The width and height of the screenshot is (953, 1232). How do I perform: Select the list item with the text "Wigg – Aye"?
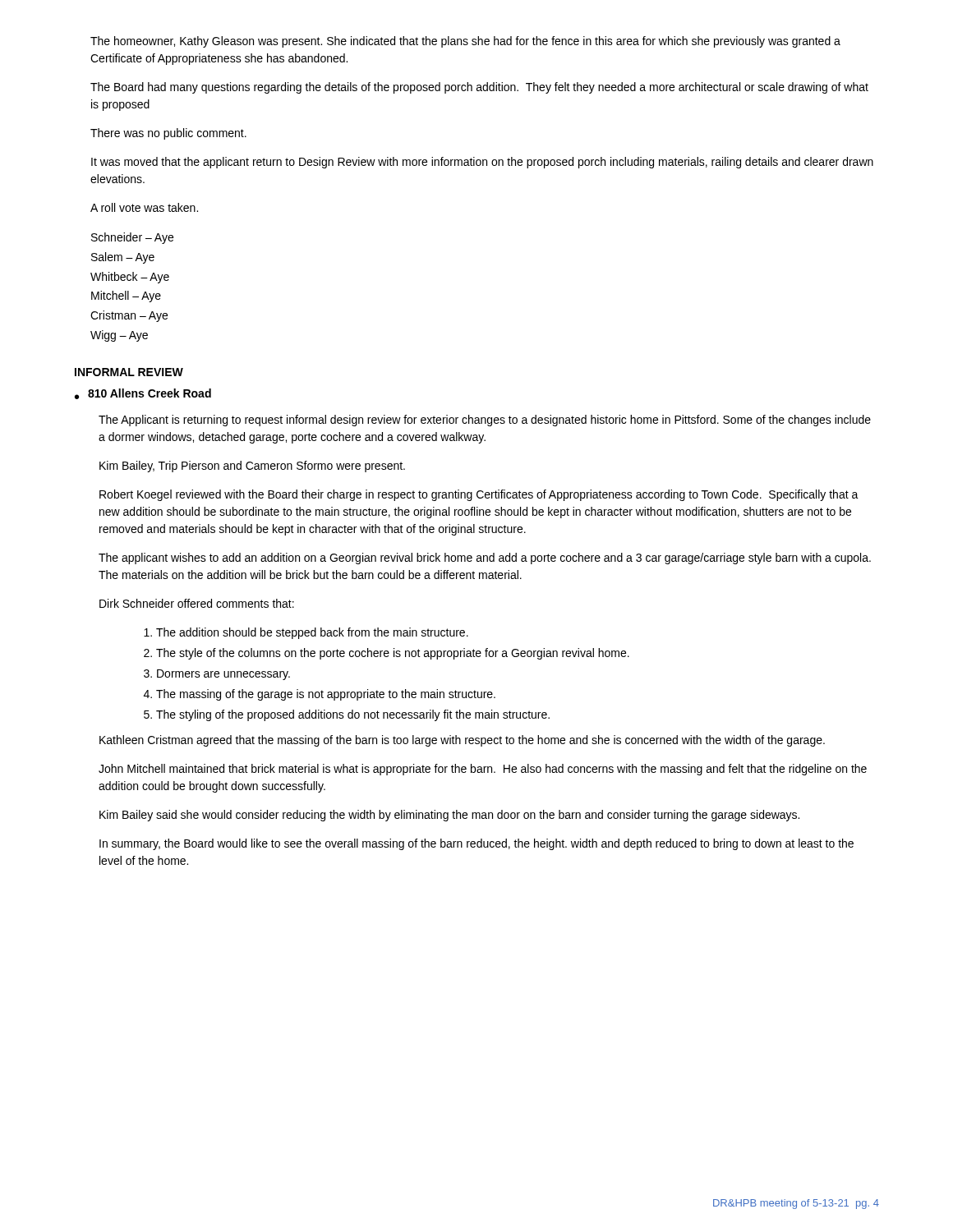[119, 335]
